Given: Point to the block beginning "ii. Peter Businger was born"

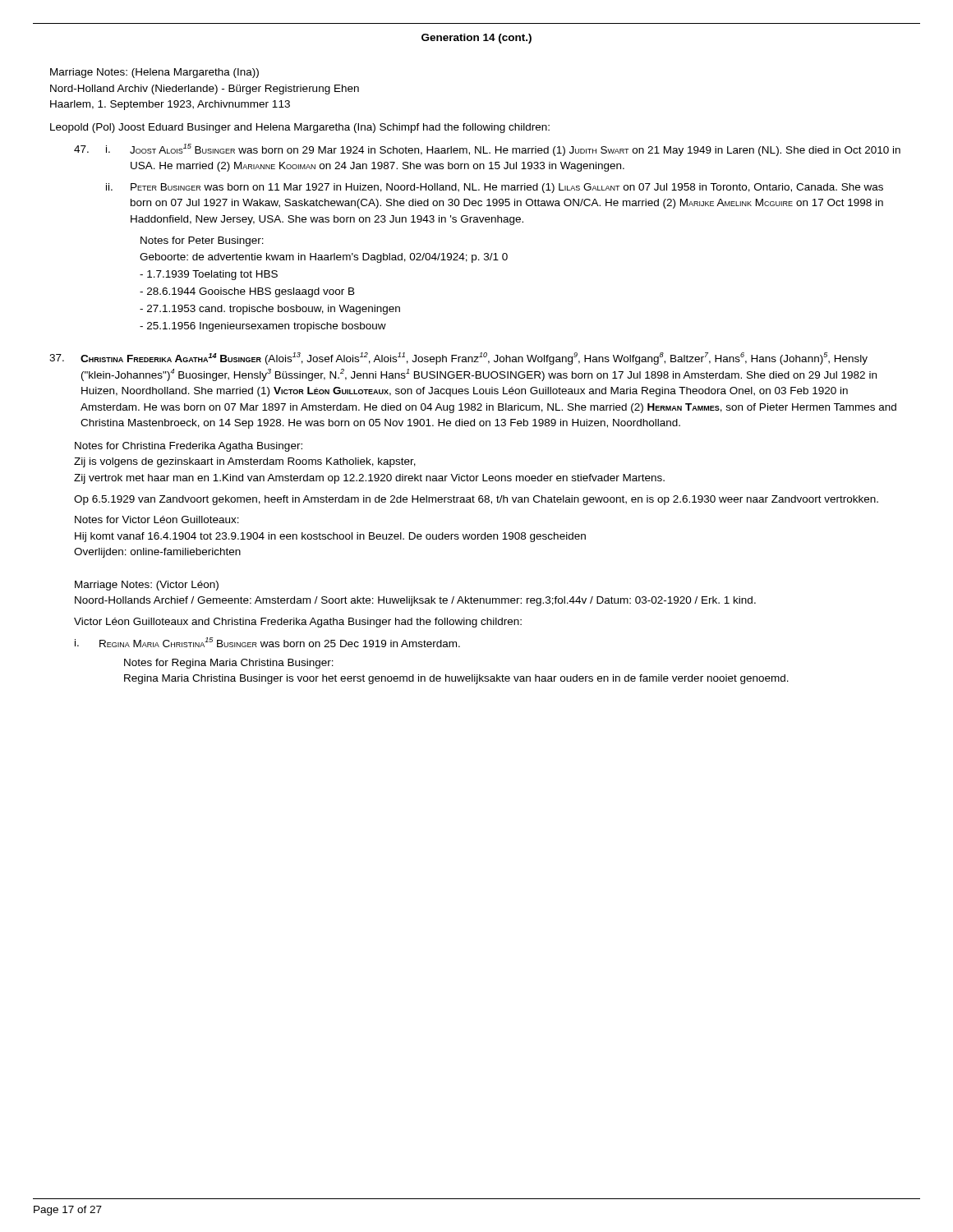Looking at the screenshot, I should point(504,203).
